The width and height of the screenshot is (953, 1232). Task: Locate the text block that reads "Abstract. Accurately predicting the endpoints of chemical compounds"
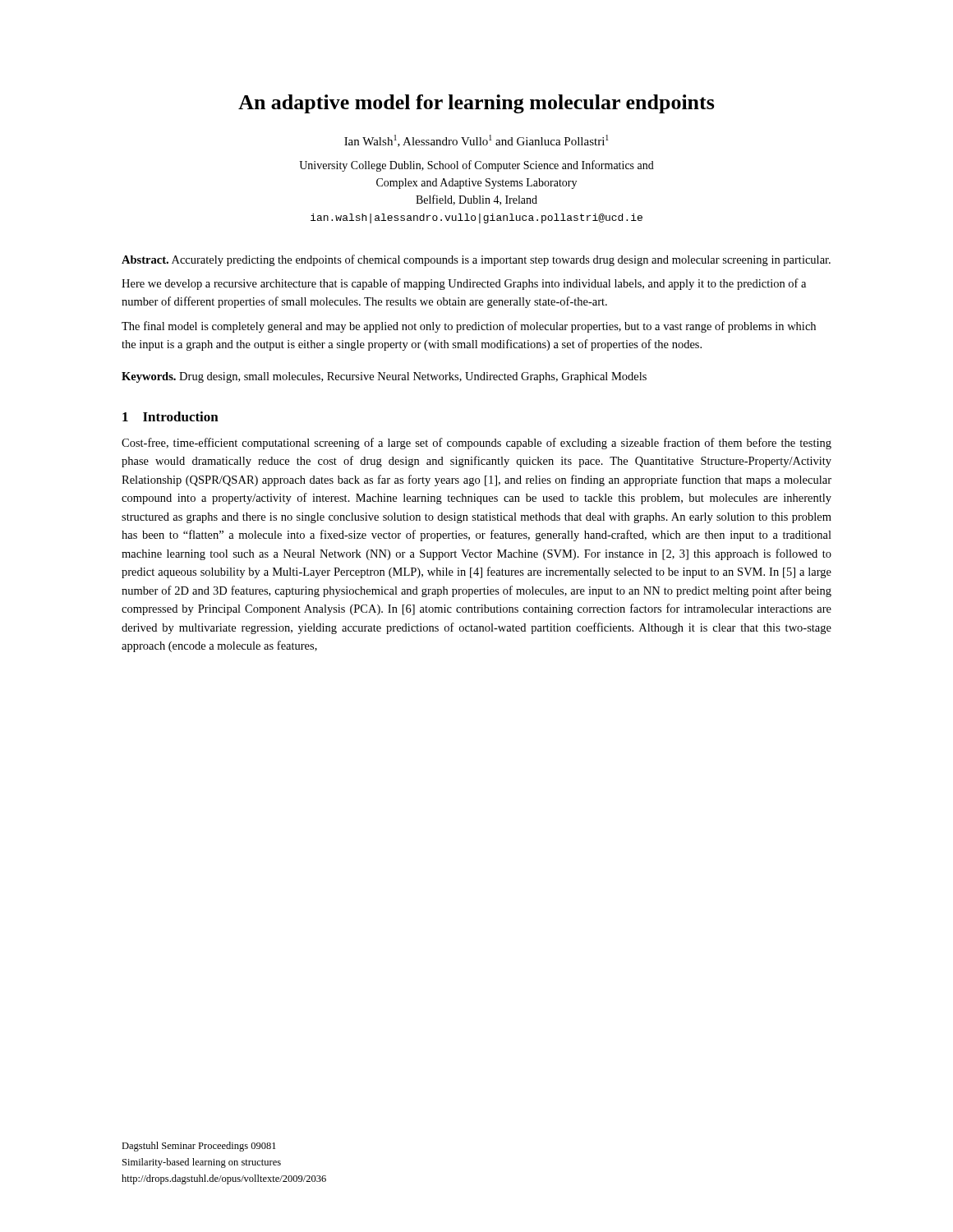point(476,302)
